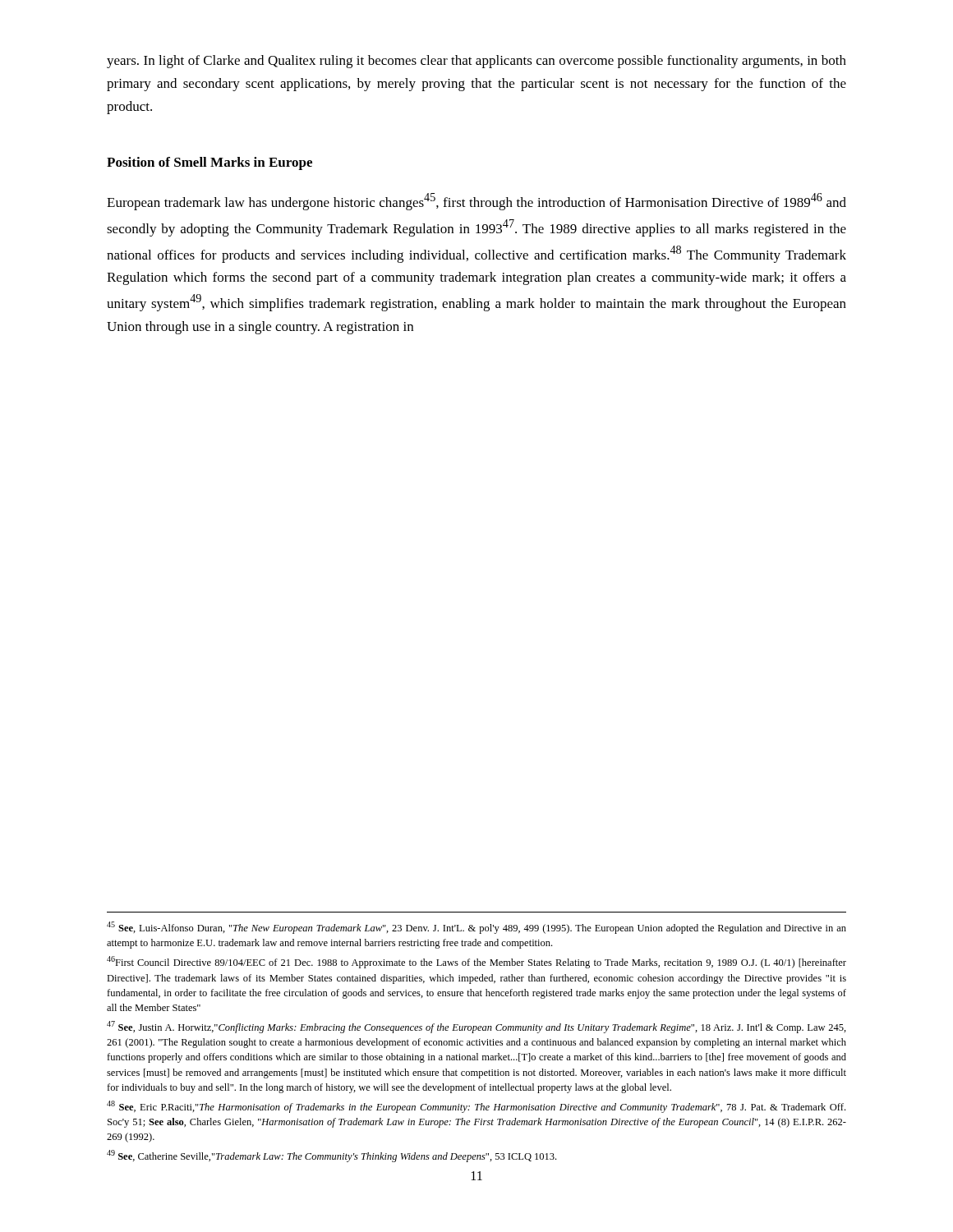Click on the element starting "years. In light of Clarke and Qualitex"
The image size is (953, 1232).
[476, 83]
